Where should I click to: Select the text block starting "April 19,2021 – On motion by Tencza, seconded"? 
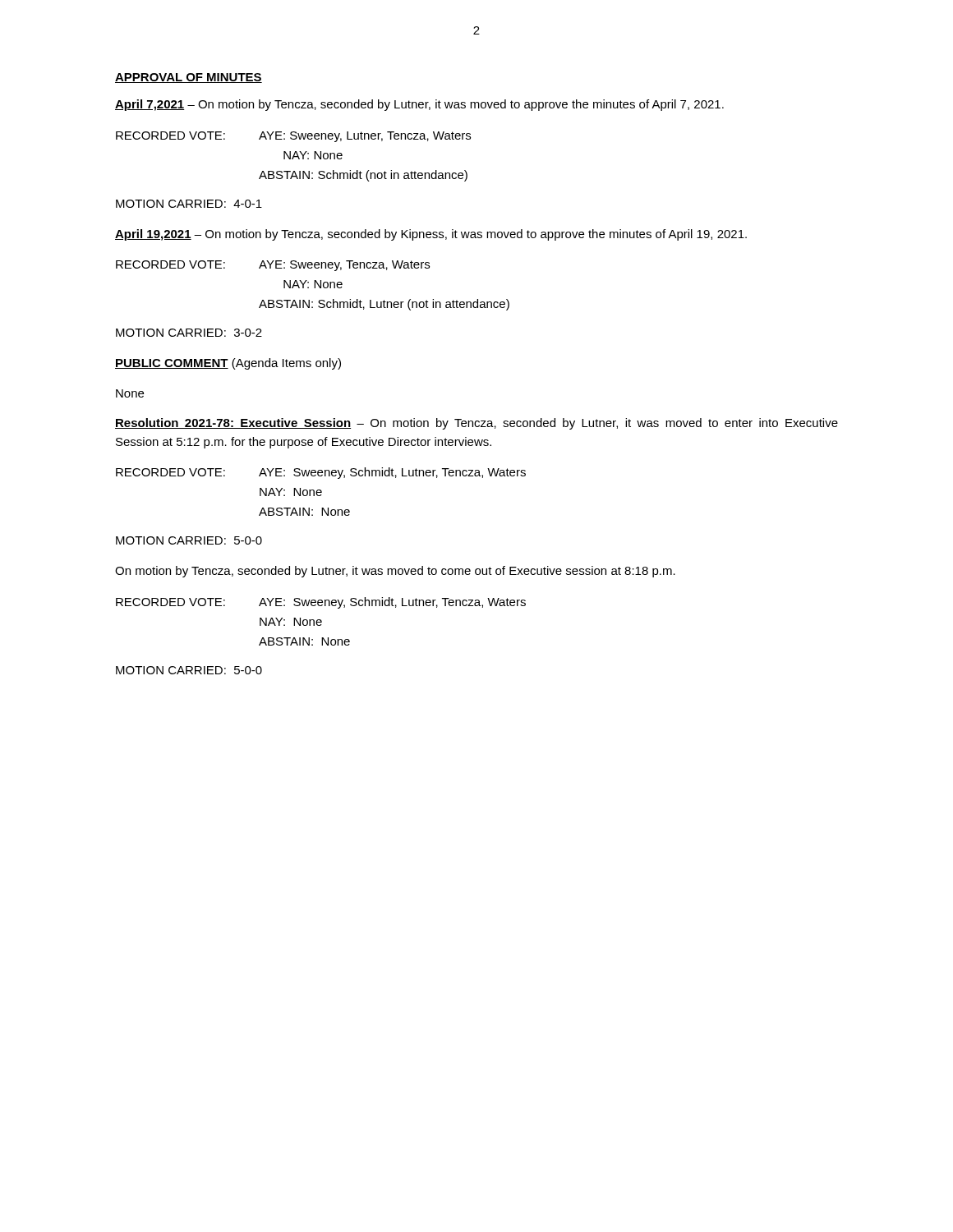[431, 233]
